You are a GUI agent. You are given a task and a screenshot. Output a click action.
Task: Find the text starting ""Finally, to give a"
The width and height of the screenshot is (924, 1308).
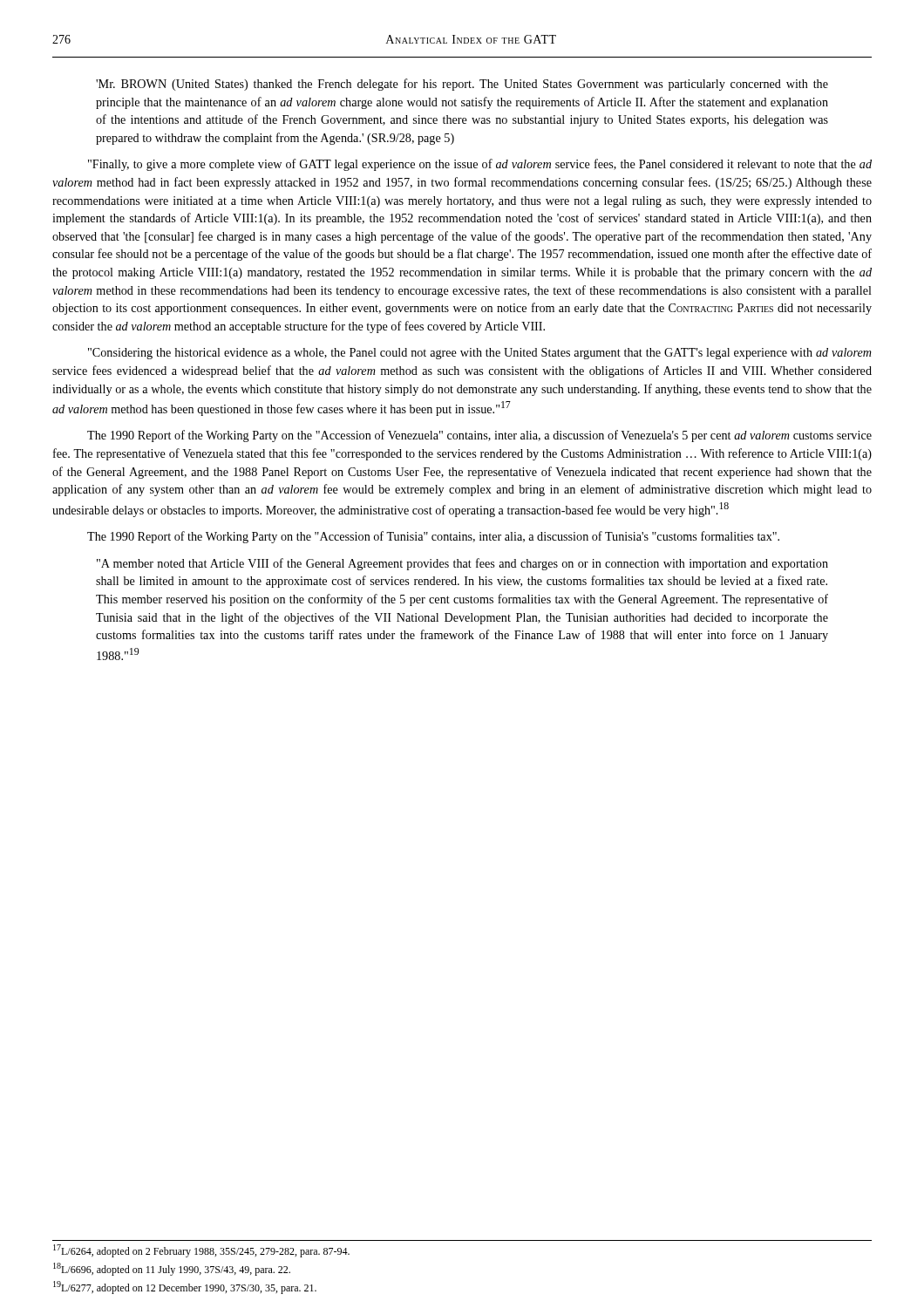point(462,245)
